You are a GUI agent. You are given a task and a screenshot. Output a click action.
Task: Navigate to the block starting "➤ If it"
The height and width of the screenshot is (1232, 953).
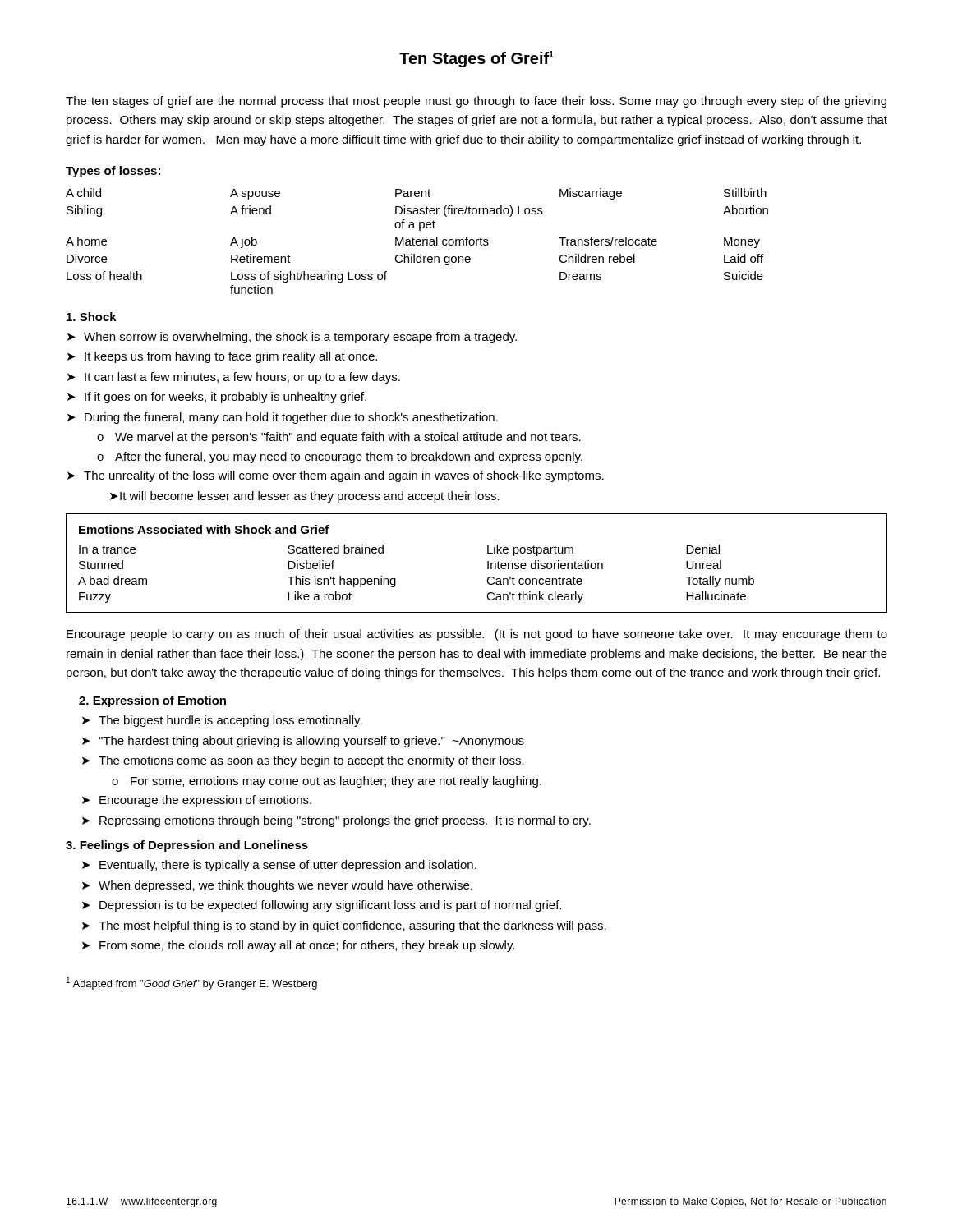pyautogui.click(x=217, y=398)
